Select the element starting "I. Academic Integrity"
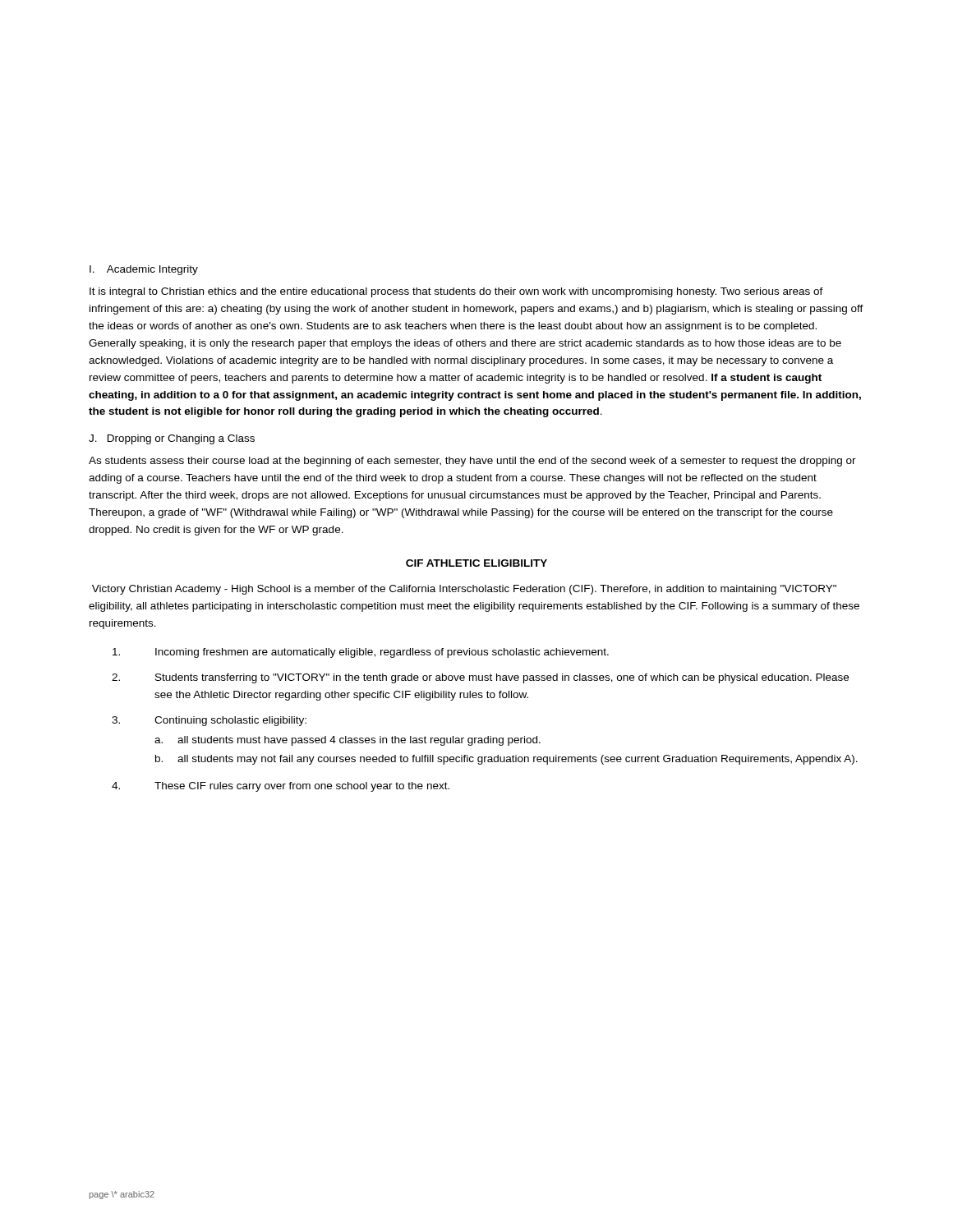Viewport: 953px width, 1232px height. point(143,269)
